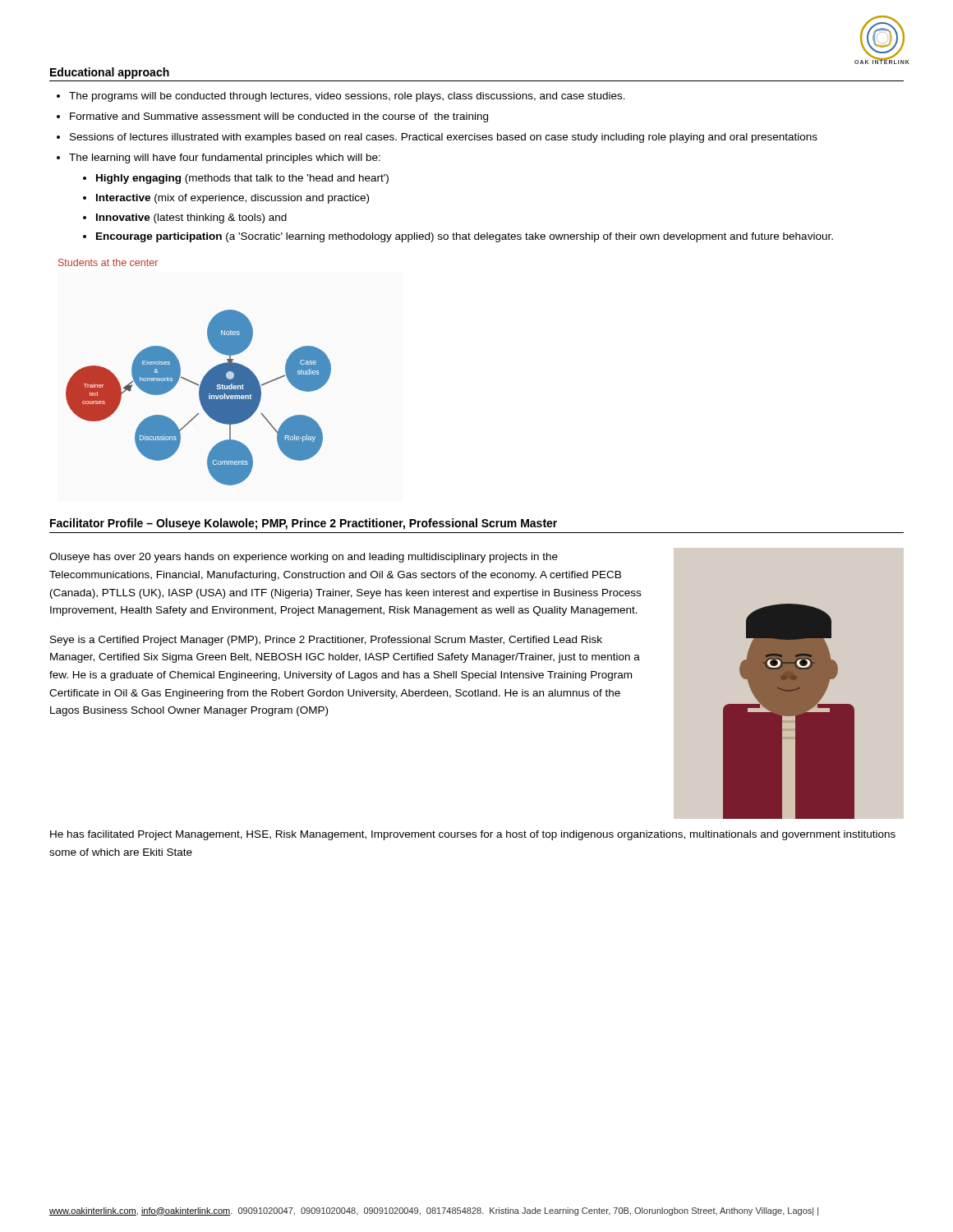The image size is (953, 1232).
Task: Find the block on this page that starts "Interactive (mix of experience, discussion and"
Action: pos(232,197)
